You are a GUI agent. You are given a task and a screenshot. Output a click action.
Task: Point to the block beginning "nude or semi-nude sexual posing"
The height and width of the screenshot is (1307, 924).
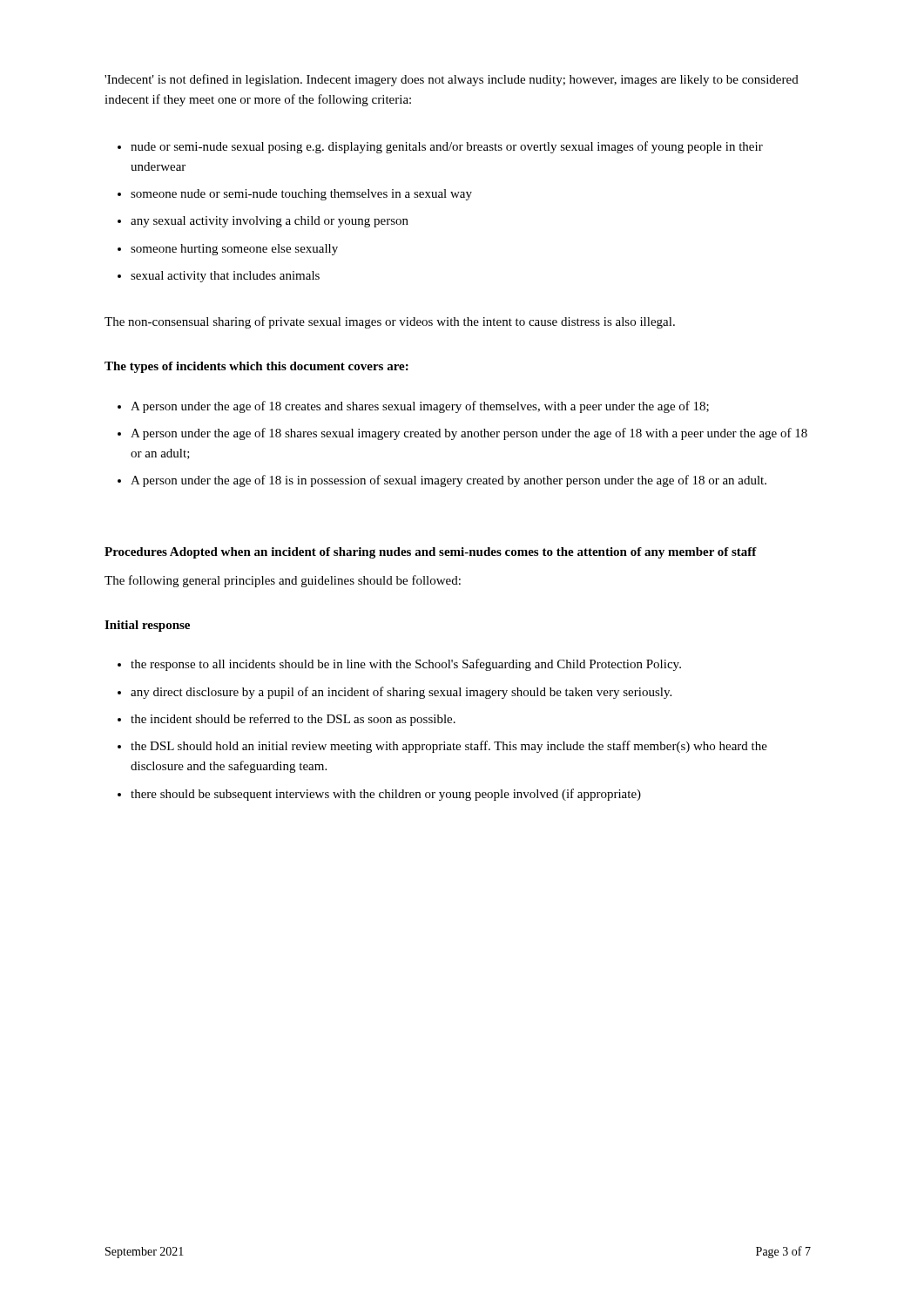(x=447, y=156)
